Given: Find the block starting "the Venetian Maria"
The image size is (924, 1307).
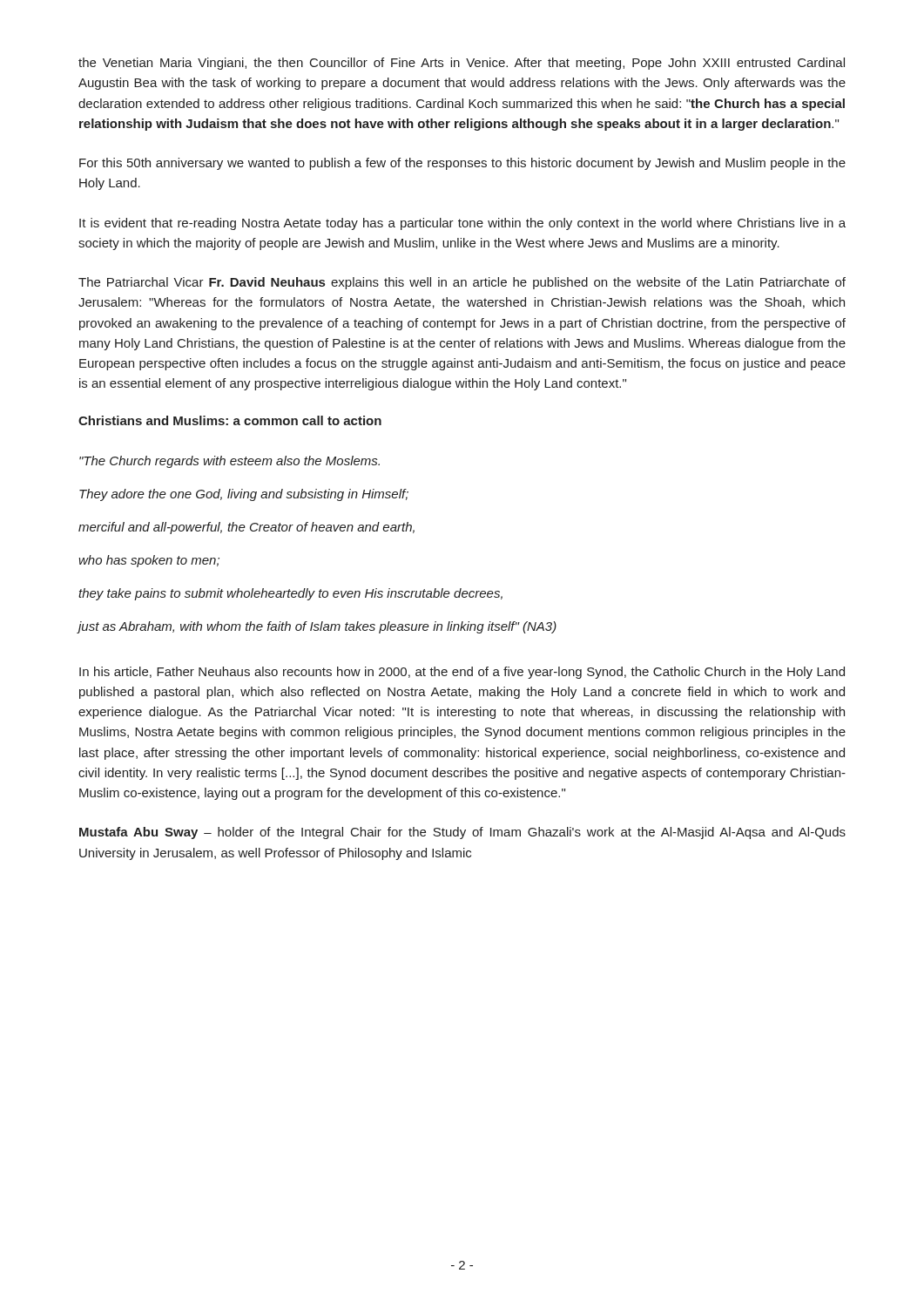Looking at the screenshot, I should tap(462, 93).
